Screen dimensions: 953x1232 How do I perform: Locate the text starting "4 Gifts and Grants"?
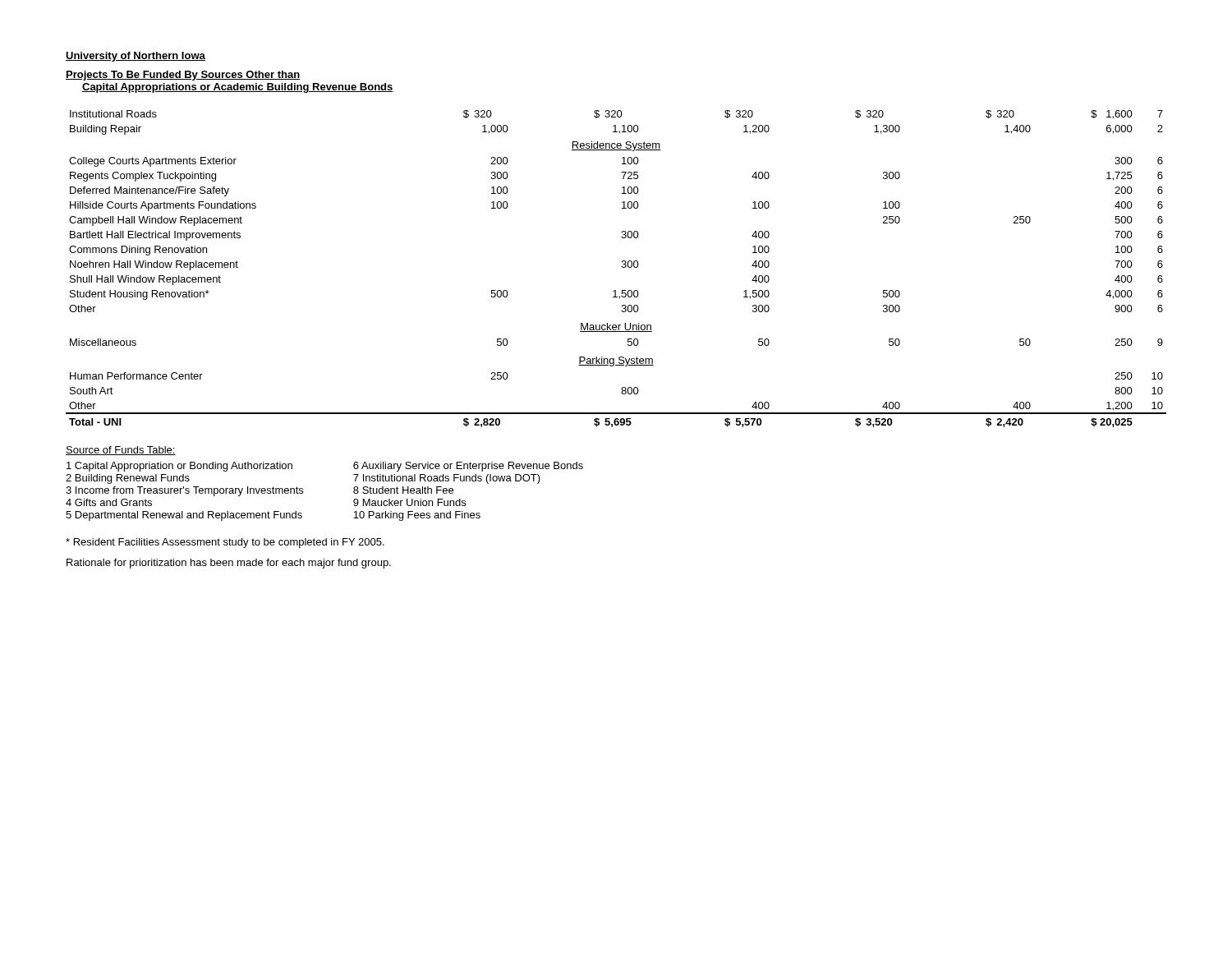(x=109, y=502)
